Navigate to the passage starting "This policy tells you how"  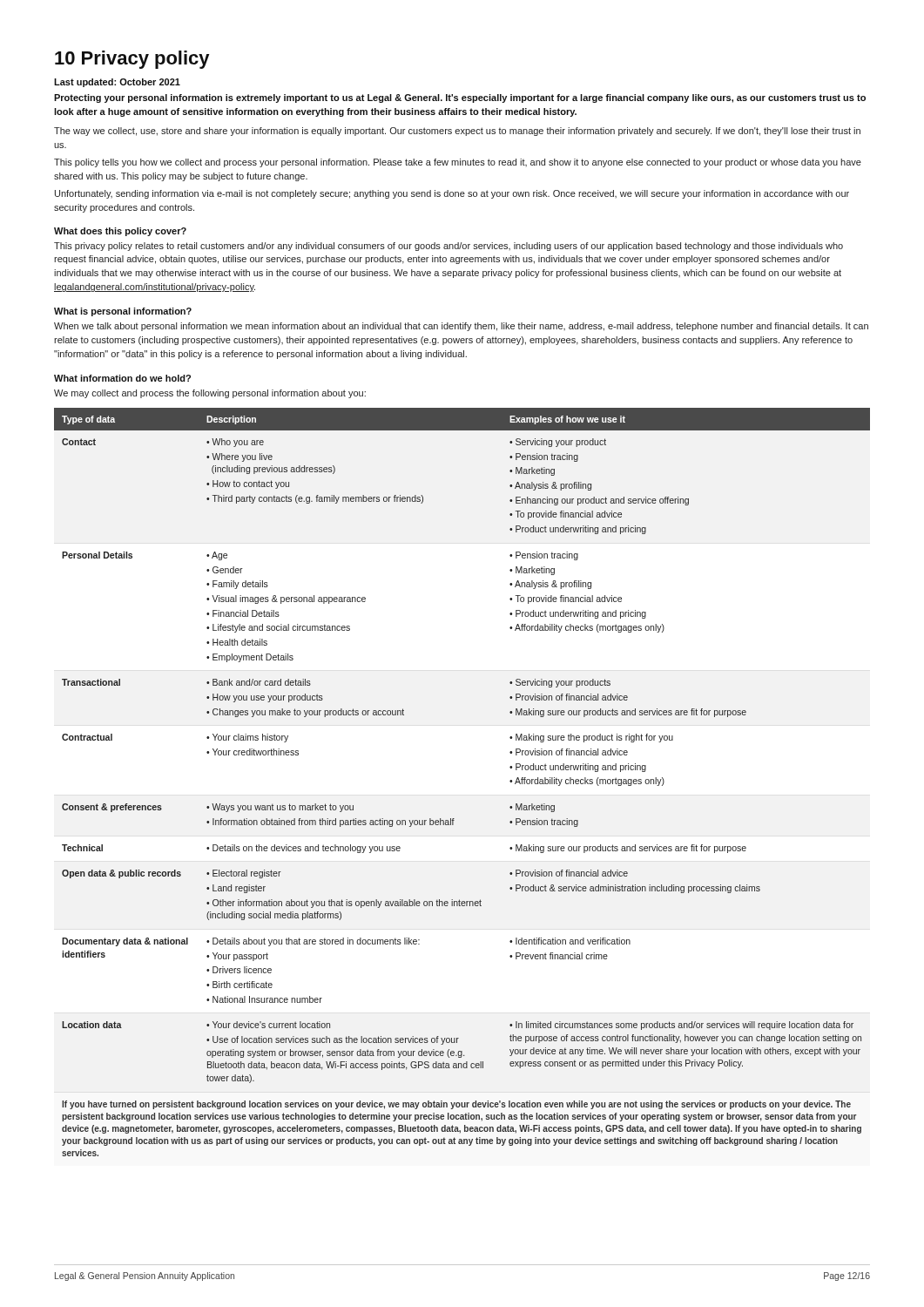pyautogui.click(x=462, y=170)
